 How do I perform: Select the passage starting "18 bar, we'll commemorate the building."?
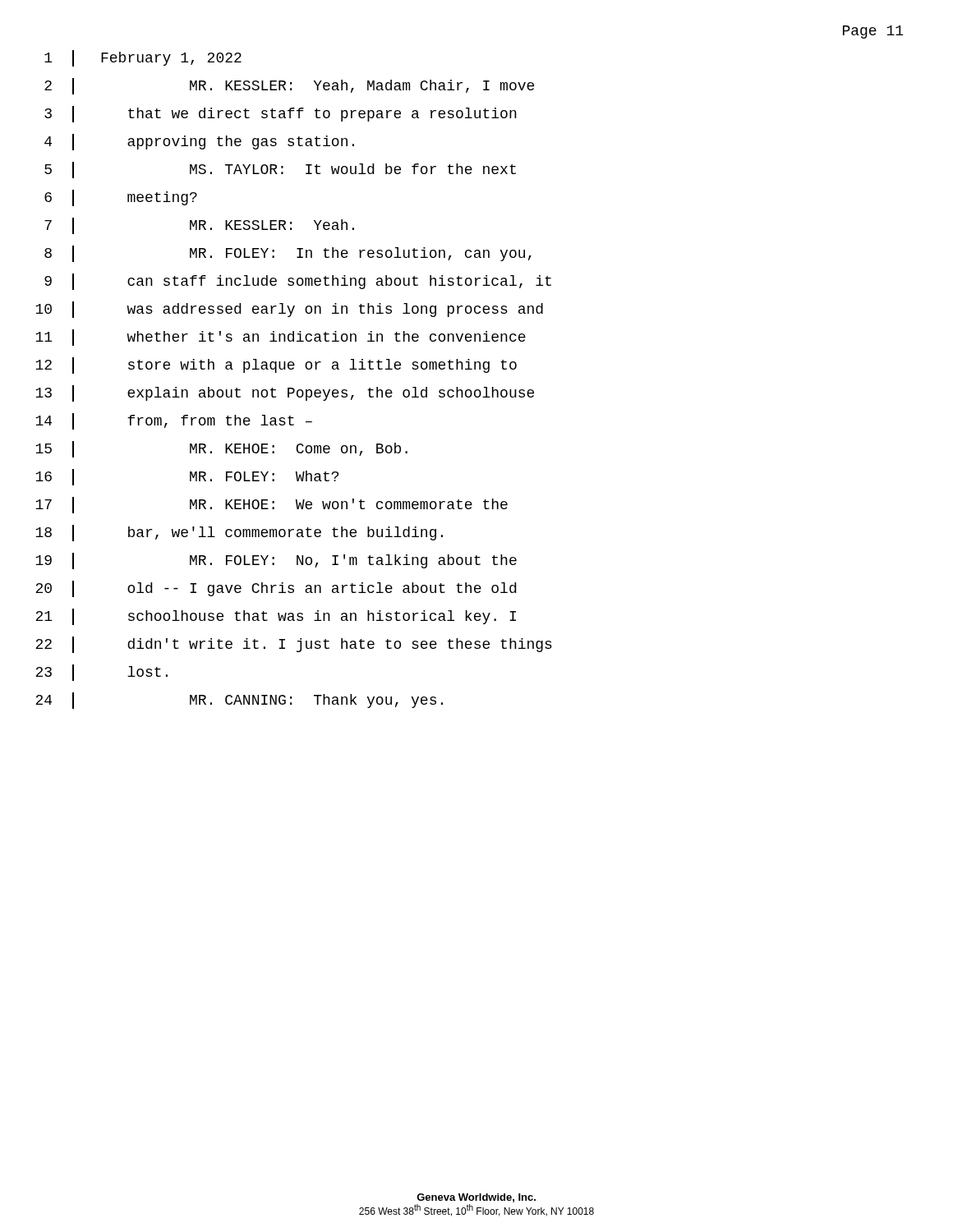coord(223,533)
